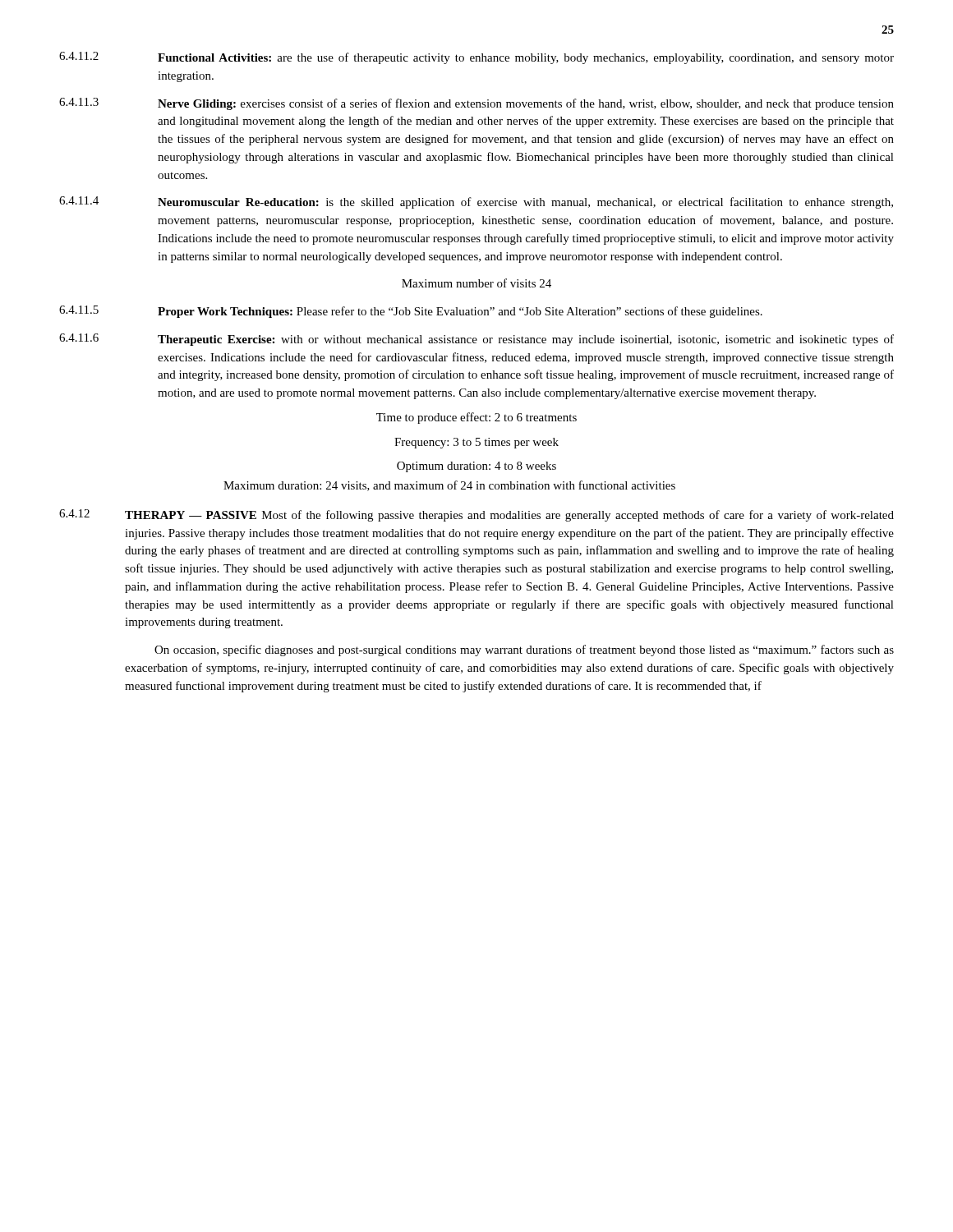953x1232 pixels.
Task: Click on the element starting "6.4.11.4 Neuromuscular Re-education:"
Action: (x=476, y=230)
